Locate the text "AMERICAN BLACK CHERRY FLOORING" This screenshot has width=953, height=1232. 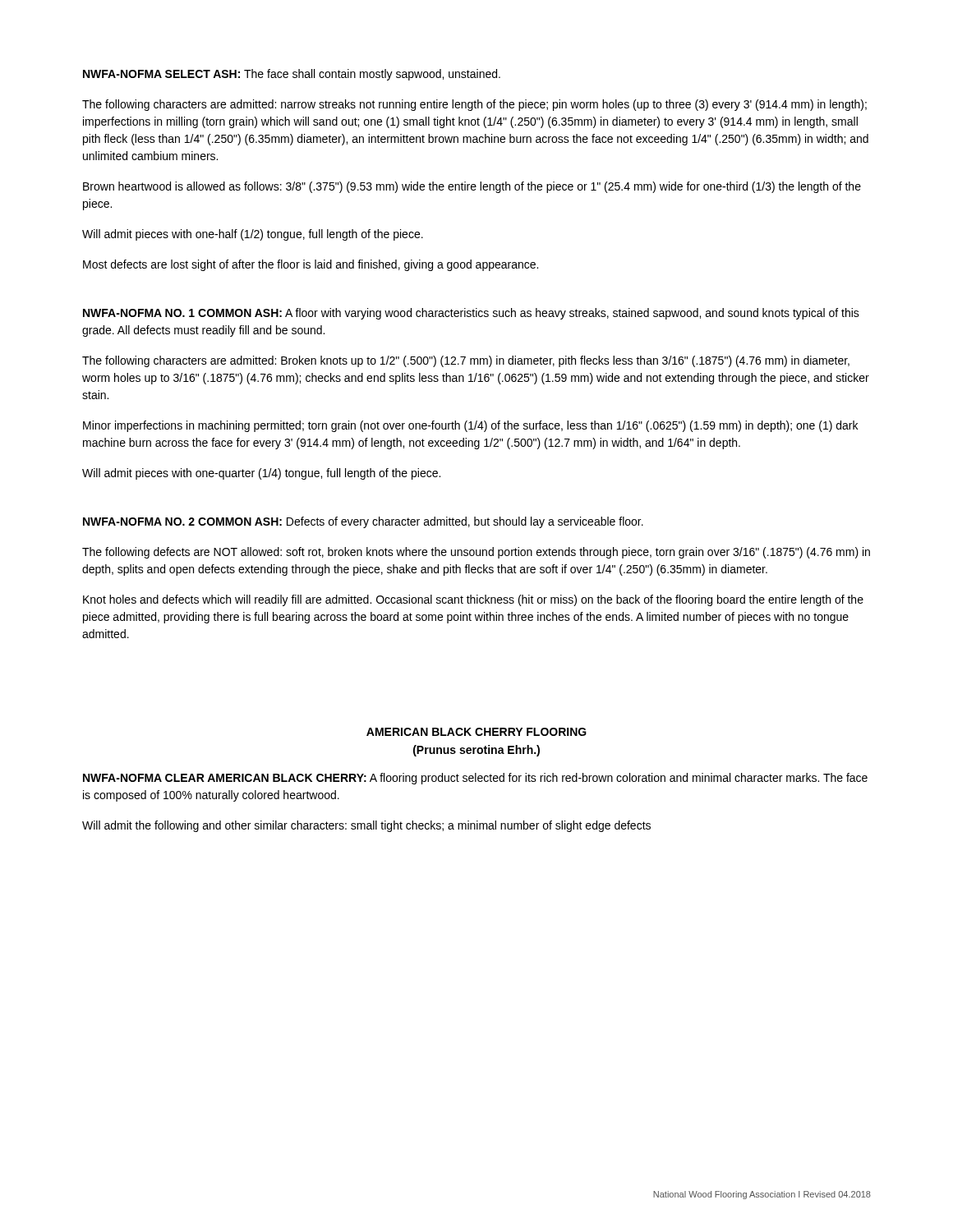pyautogui.click(x=476, y=732)
